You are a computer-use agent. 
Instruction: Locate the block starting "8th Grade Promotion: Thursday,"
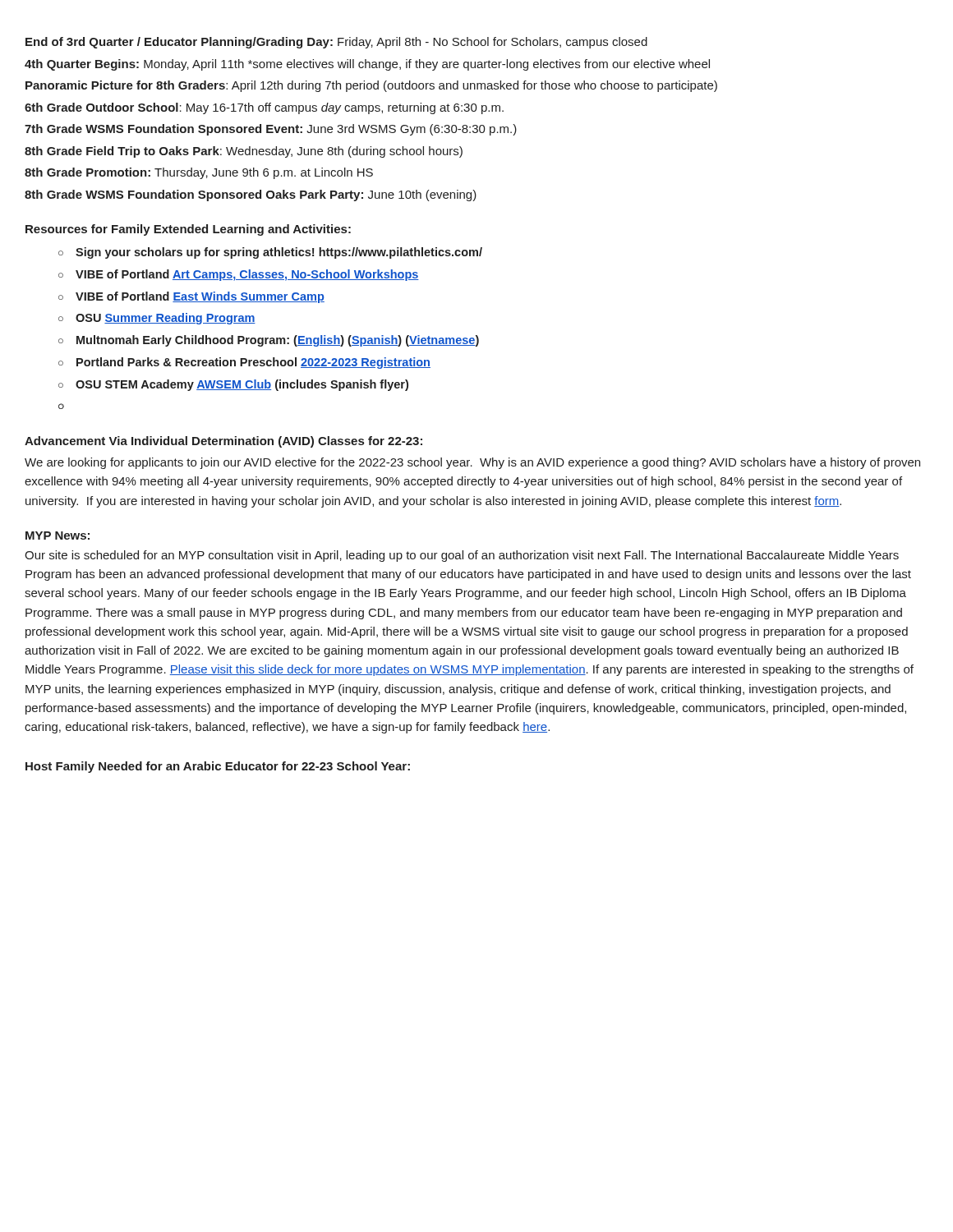[x=199, y=172]
